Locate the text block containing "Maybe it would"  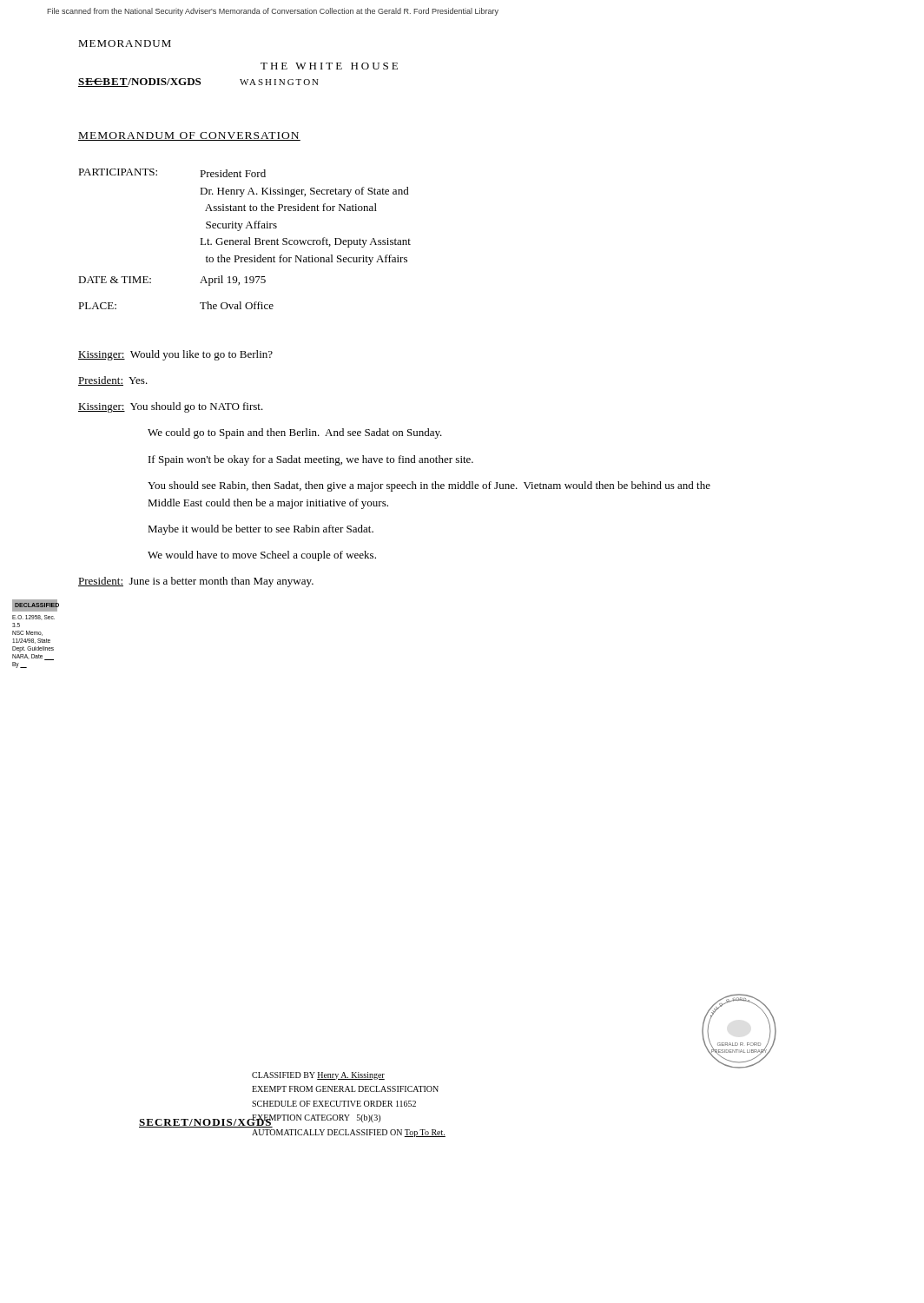(261, 529)
